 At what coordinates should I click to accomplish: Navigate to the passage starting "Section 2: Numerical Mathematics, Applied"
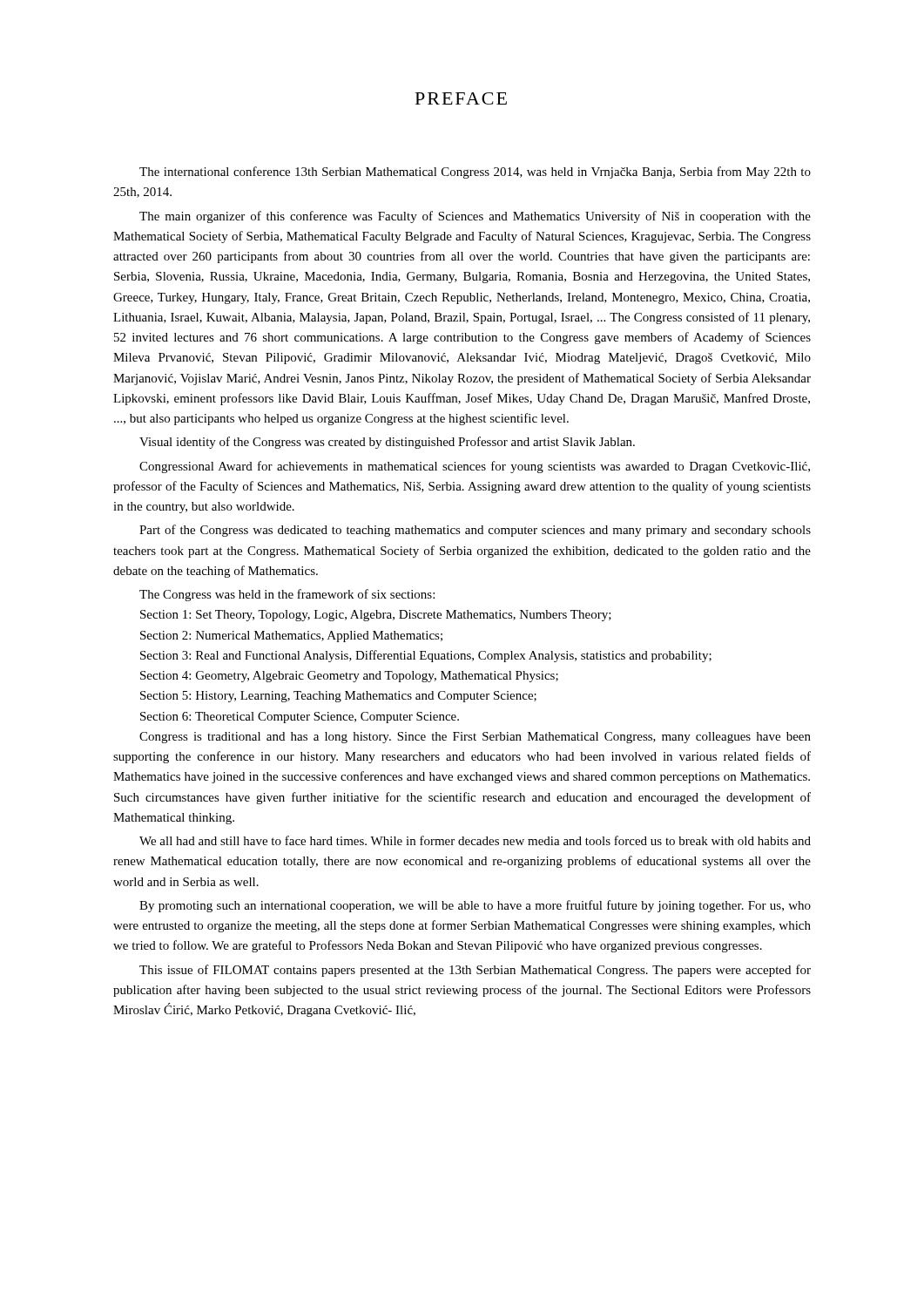pos(291,635)
